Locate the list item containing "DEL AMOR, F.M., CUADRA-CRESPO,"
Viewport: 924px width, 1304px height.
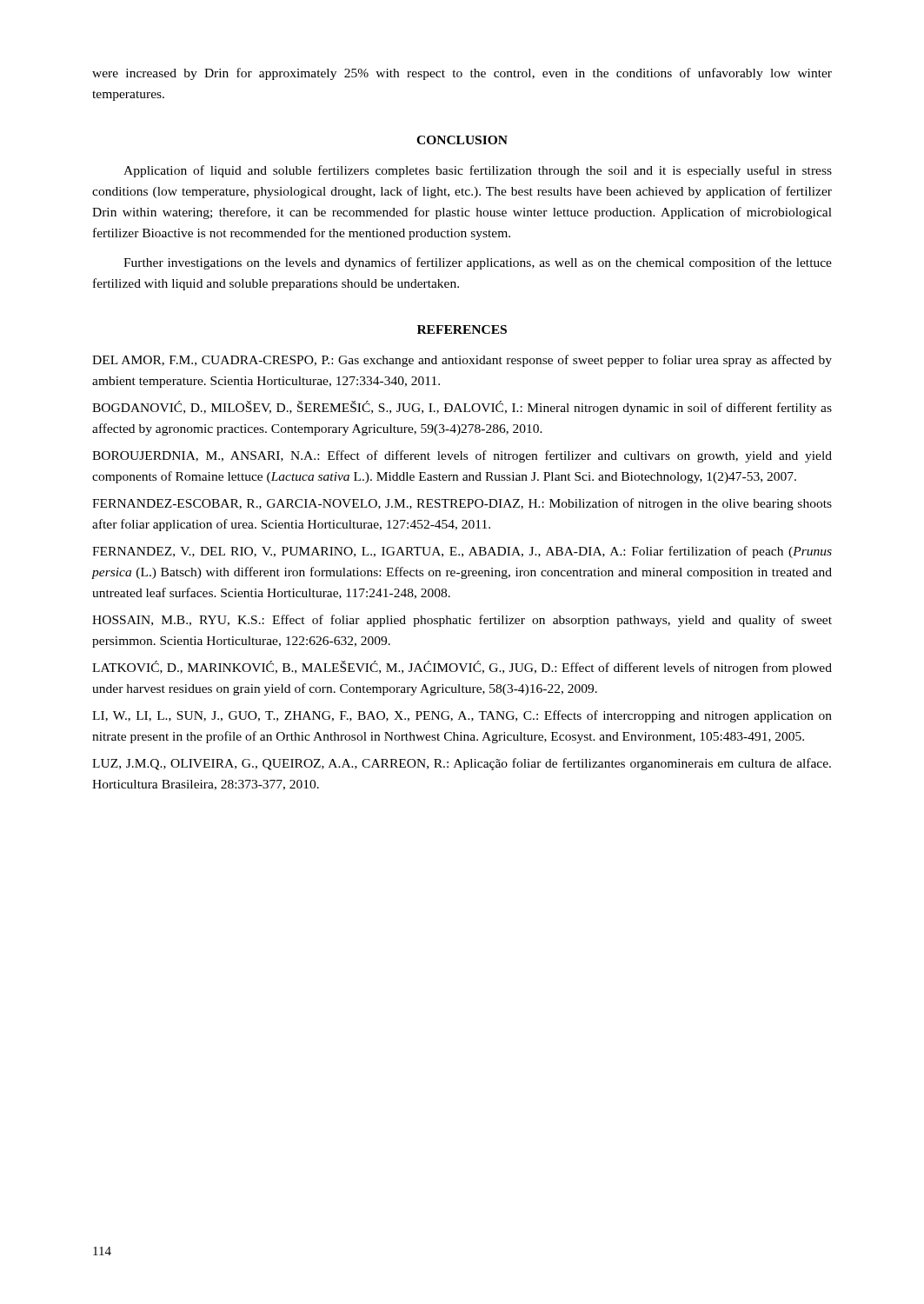[x=462, y=370]
